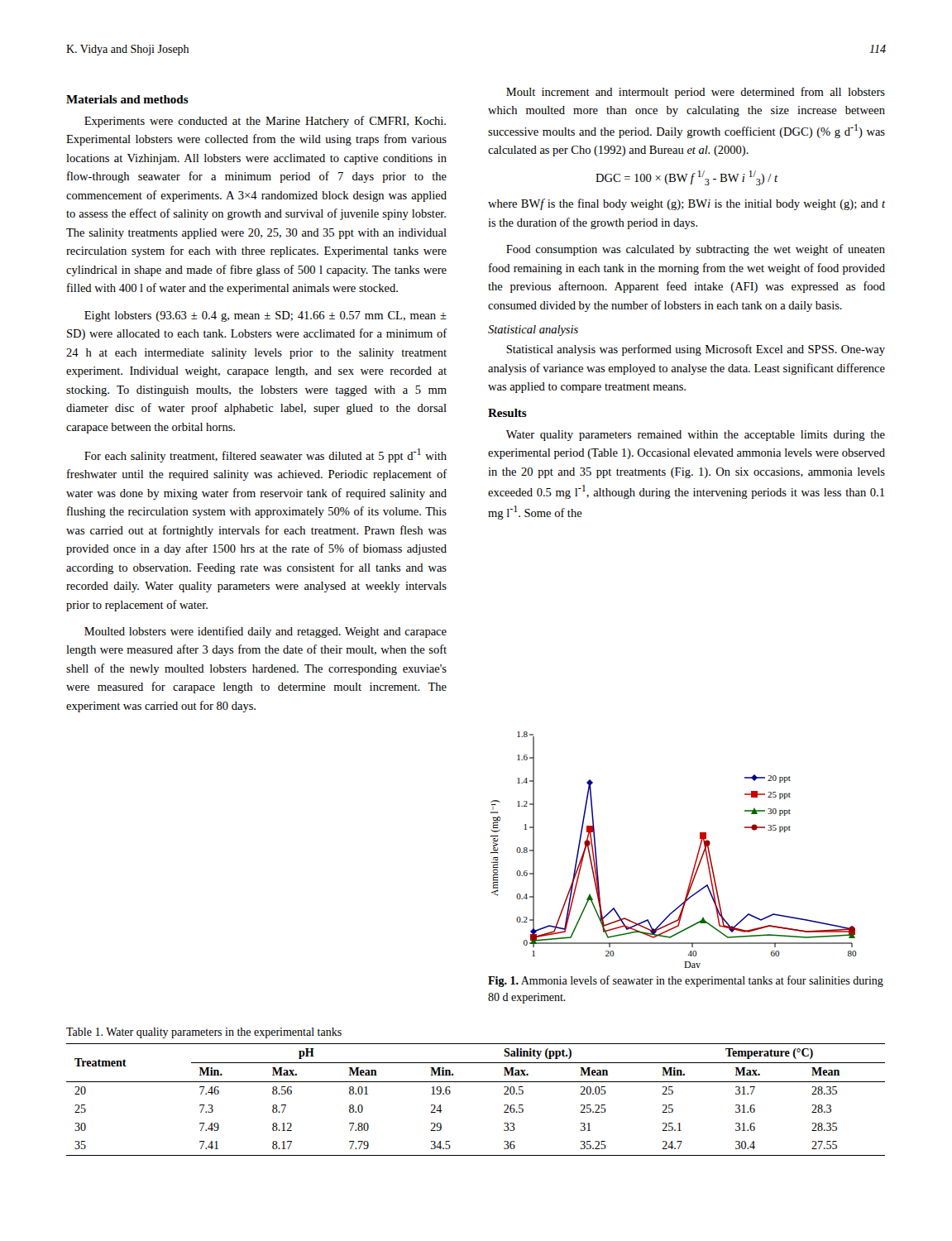Navigate to the element starting "Materials and methods"
This screenshot has height=1241, width=952.
[x=127, y=99]
